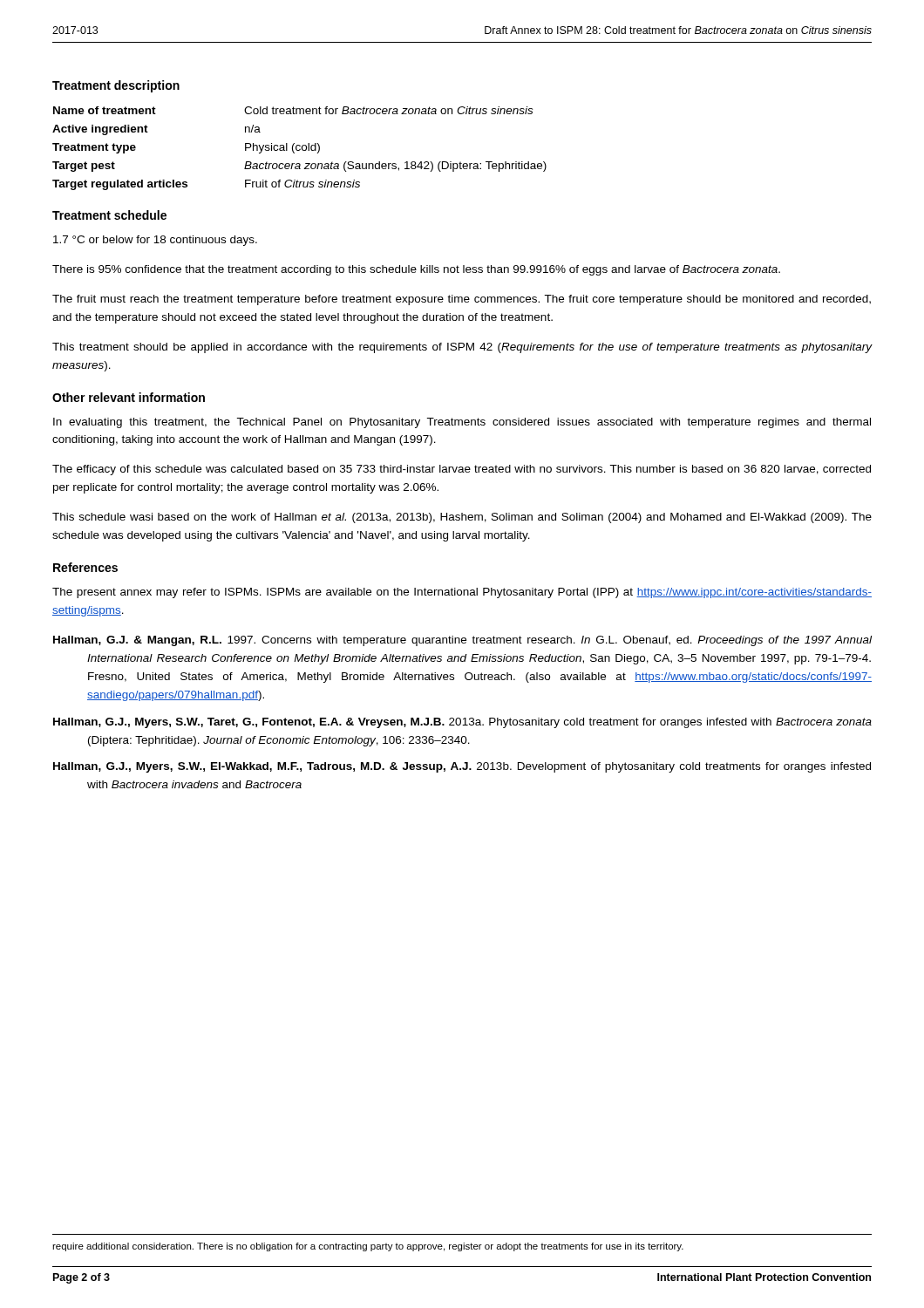
Task: Locate the text block that reads "The fruit must reach"
Action: click(462, 308)
